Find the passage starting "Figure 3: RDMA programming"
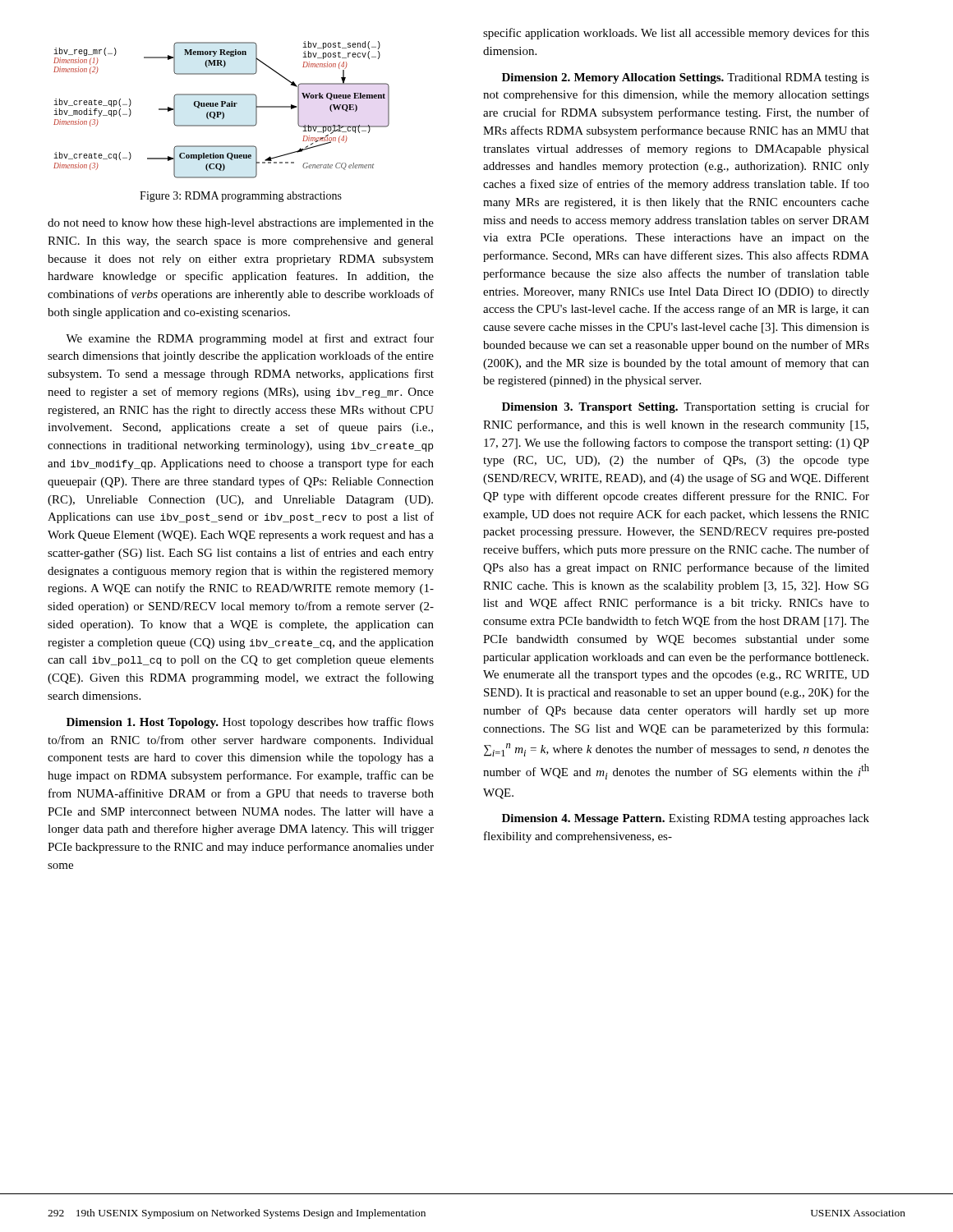 241,196
